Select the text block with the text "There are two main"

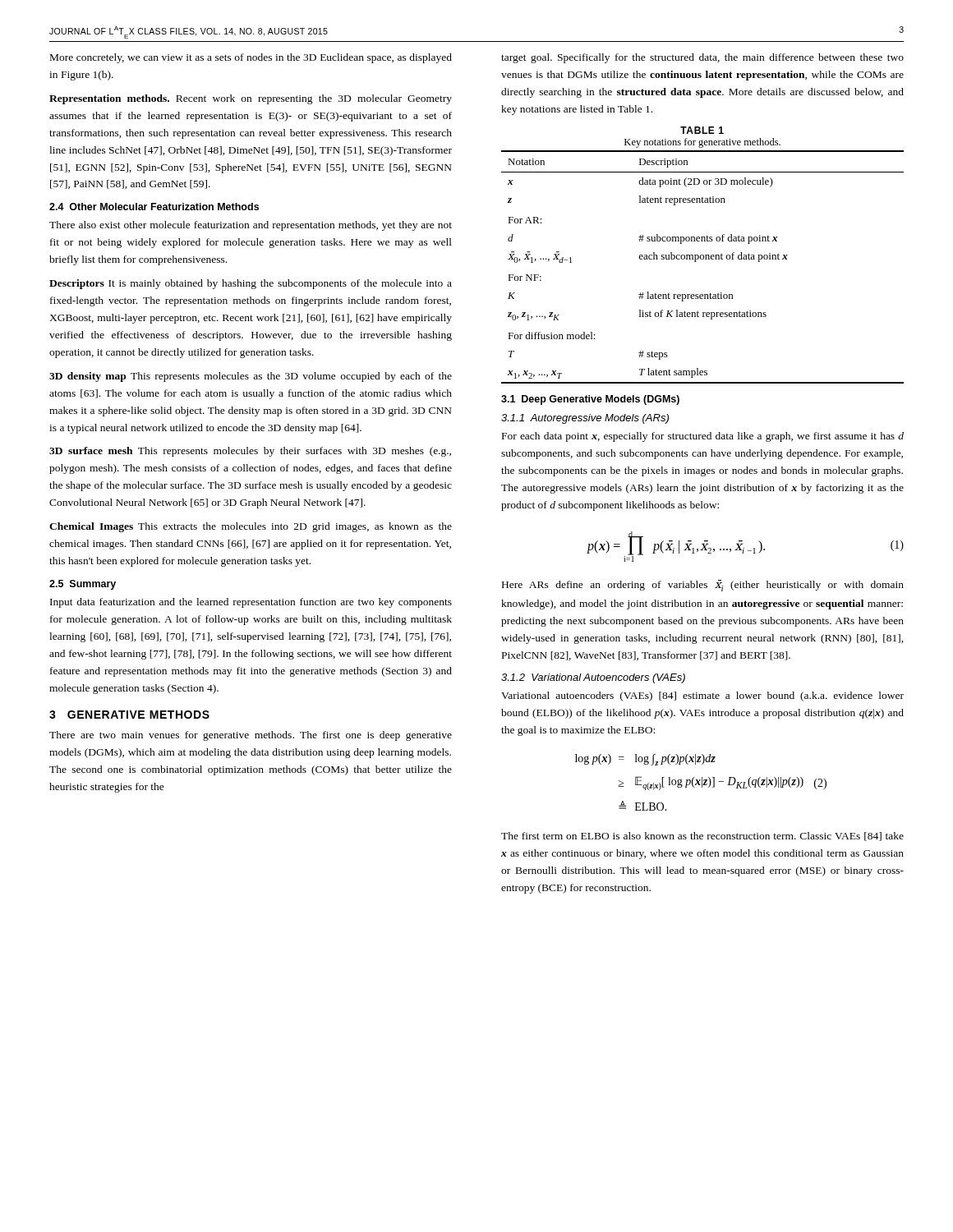251,762
